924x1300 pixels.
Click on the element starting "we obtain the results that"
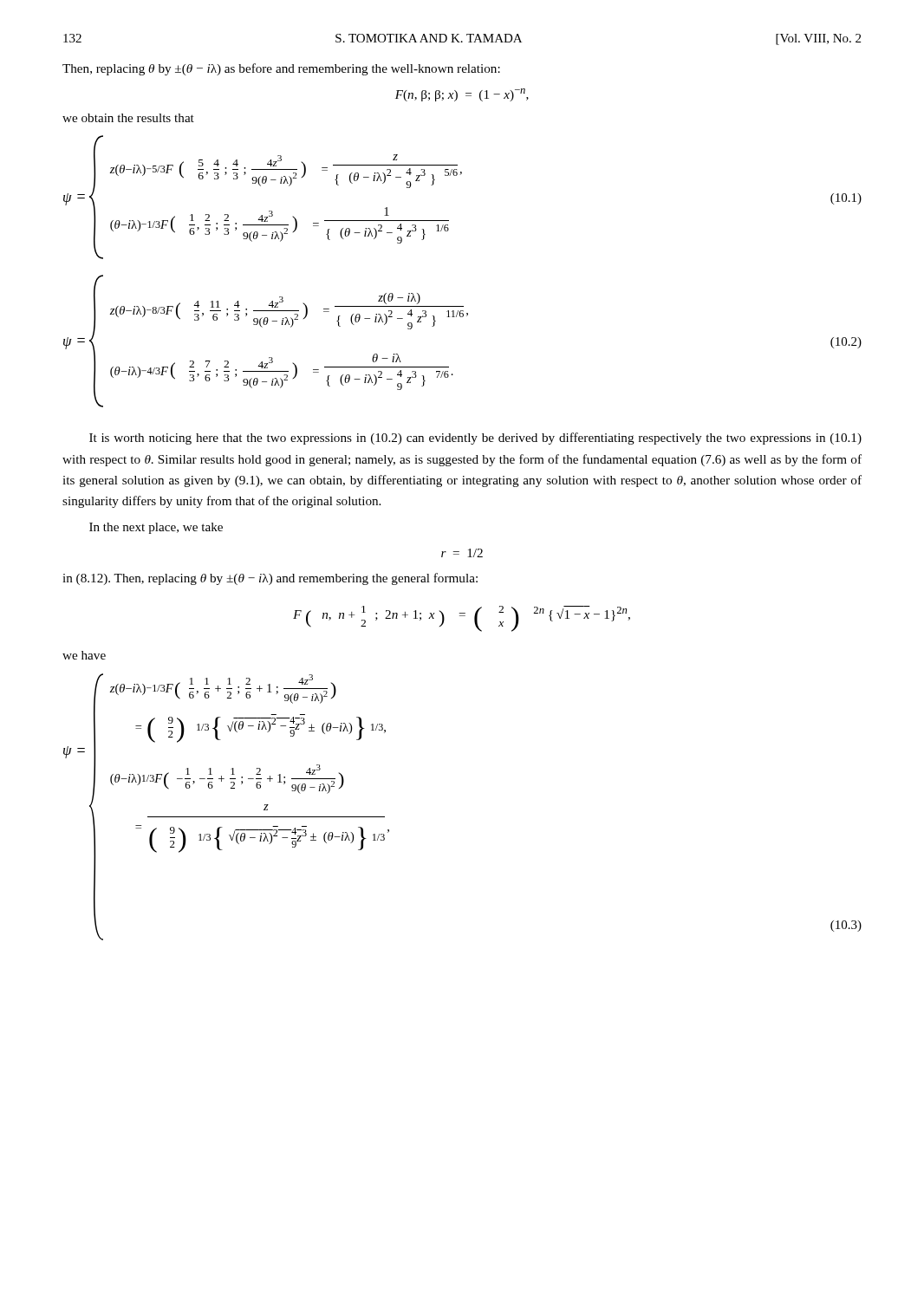pyautogui.click(x=128, y=117)
